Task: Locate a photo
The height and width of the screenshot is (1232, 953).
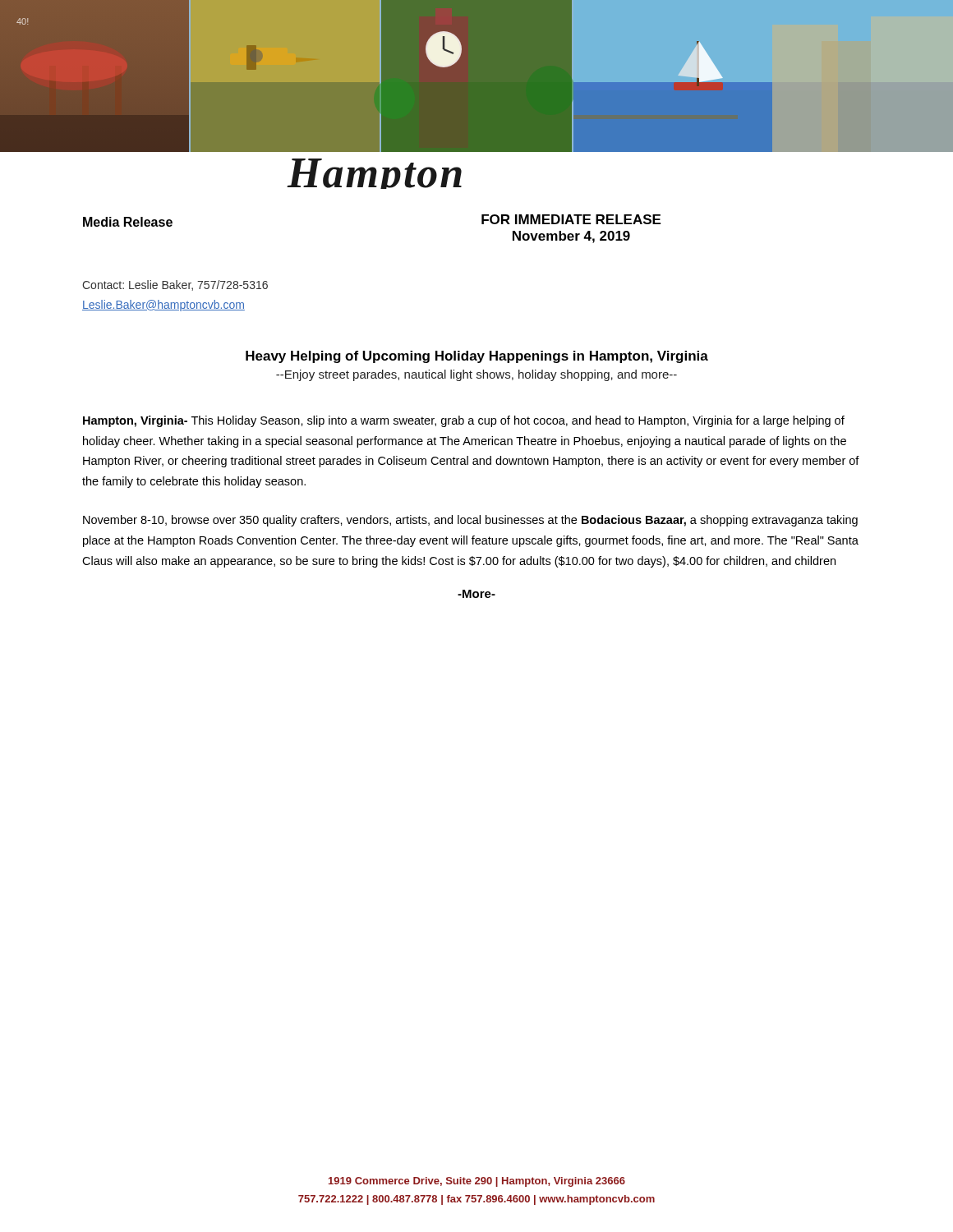Action: click(x=476, y=94)
